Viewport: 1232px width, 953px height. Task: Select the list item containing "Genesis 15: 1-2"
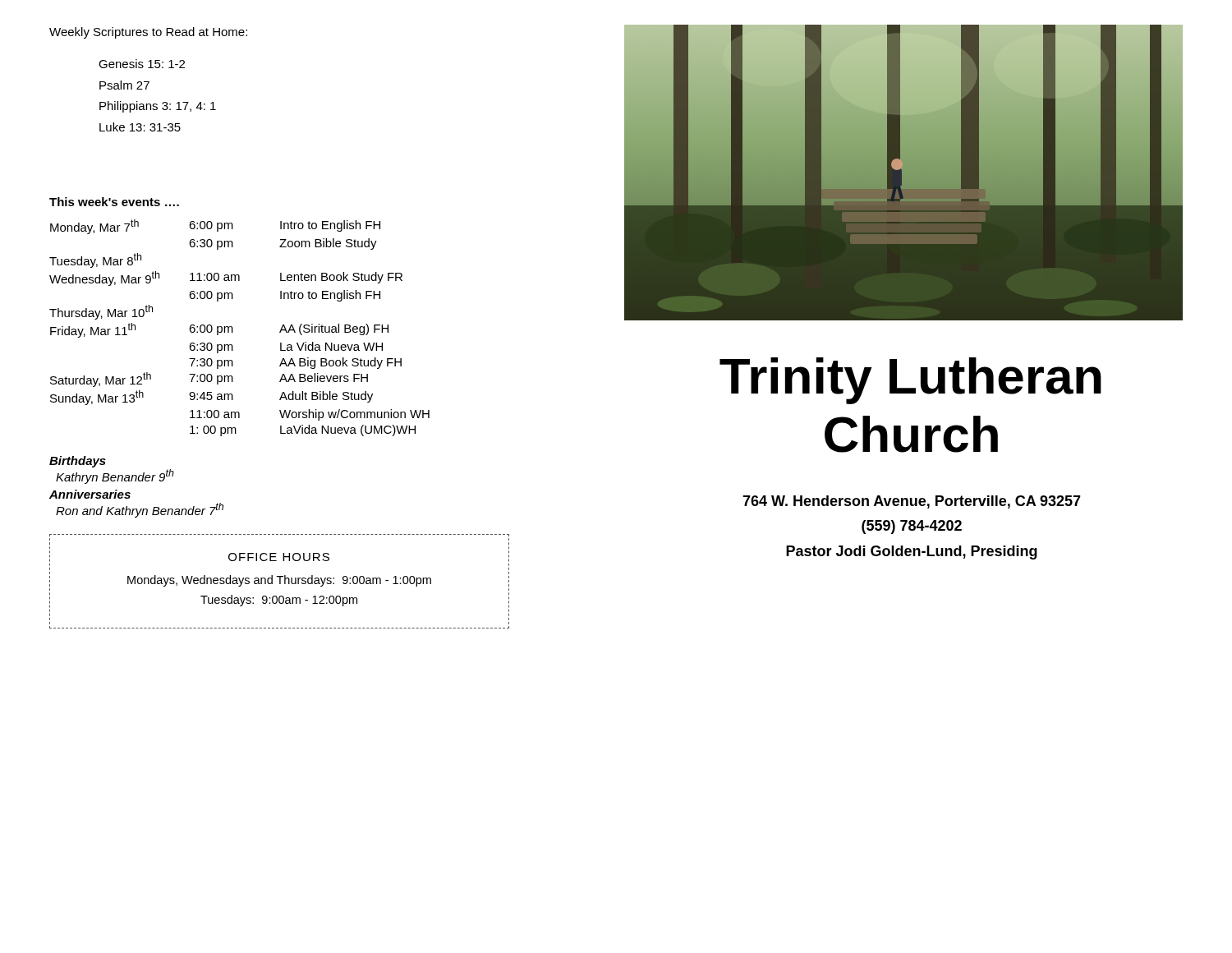[x=142, y=64]
